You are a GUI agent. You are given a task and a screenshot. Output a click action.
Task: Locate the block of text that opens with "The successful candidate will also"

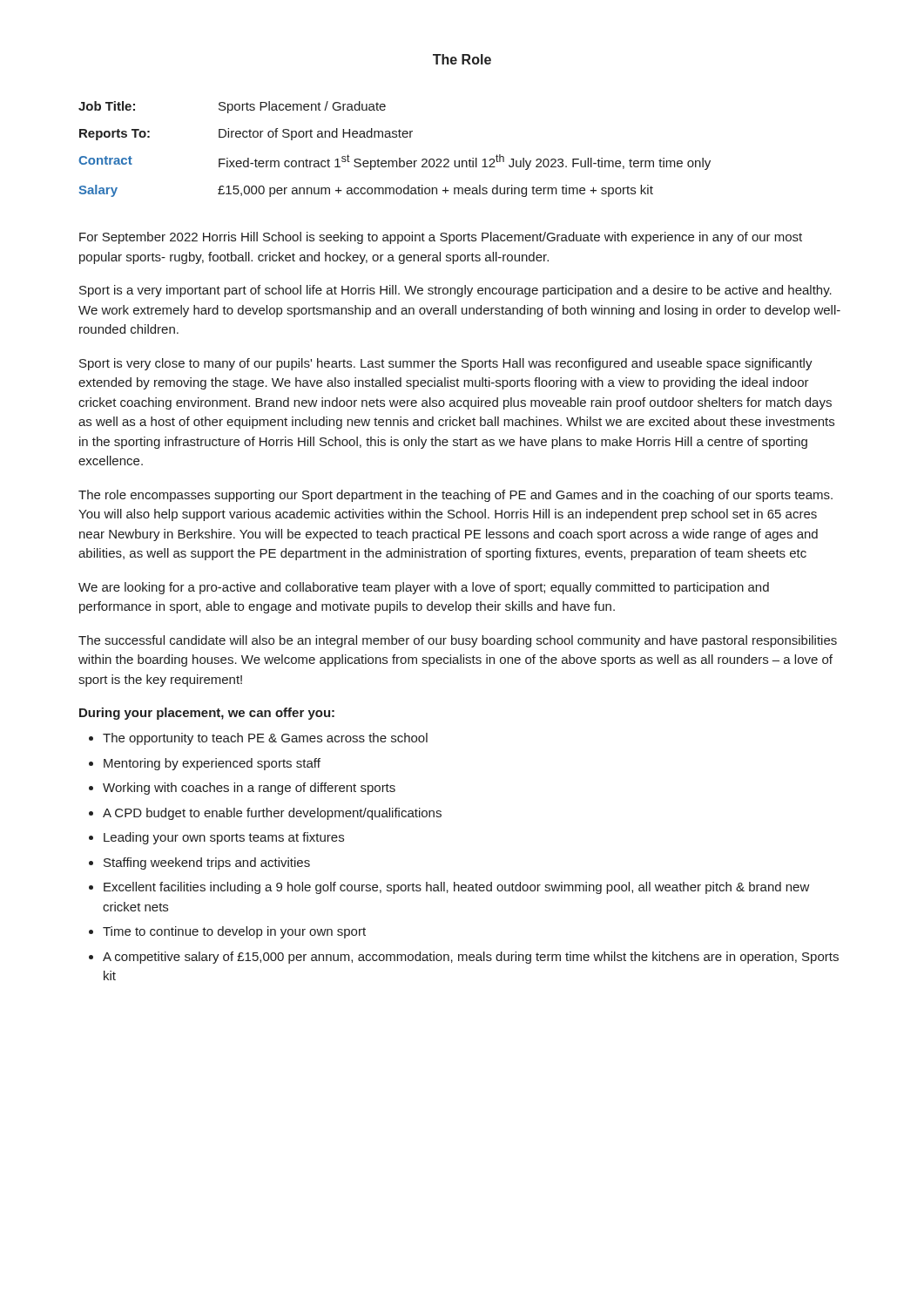pyautogui.click(x=458, y=659)
